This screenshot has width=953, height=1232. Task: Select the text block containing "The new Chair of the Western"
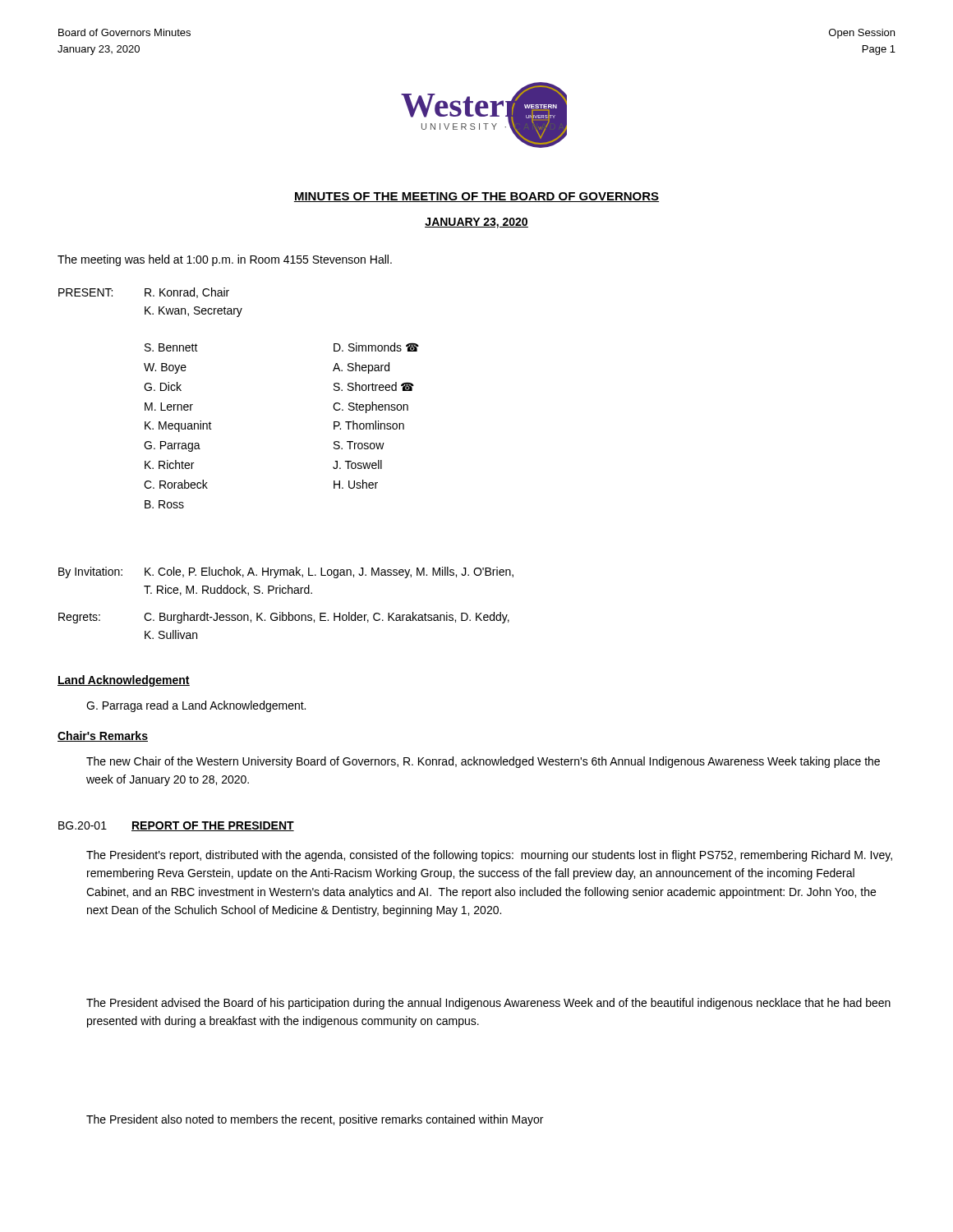click(483, 771)
